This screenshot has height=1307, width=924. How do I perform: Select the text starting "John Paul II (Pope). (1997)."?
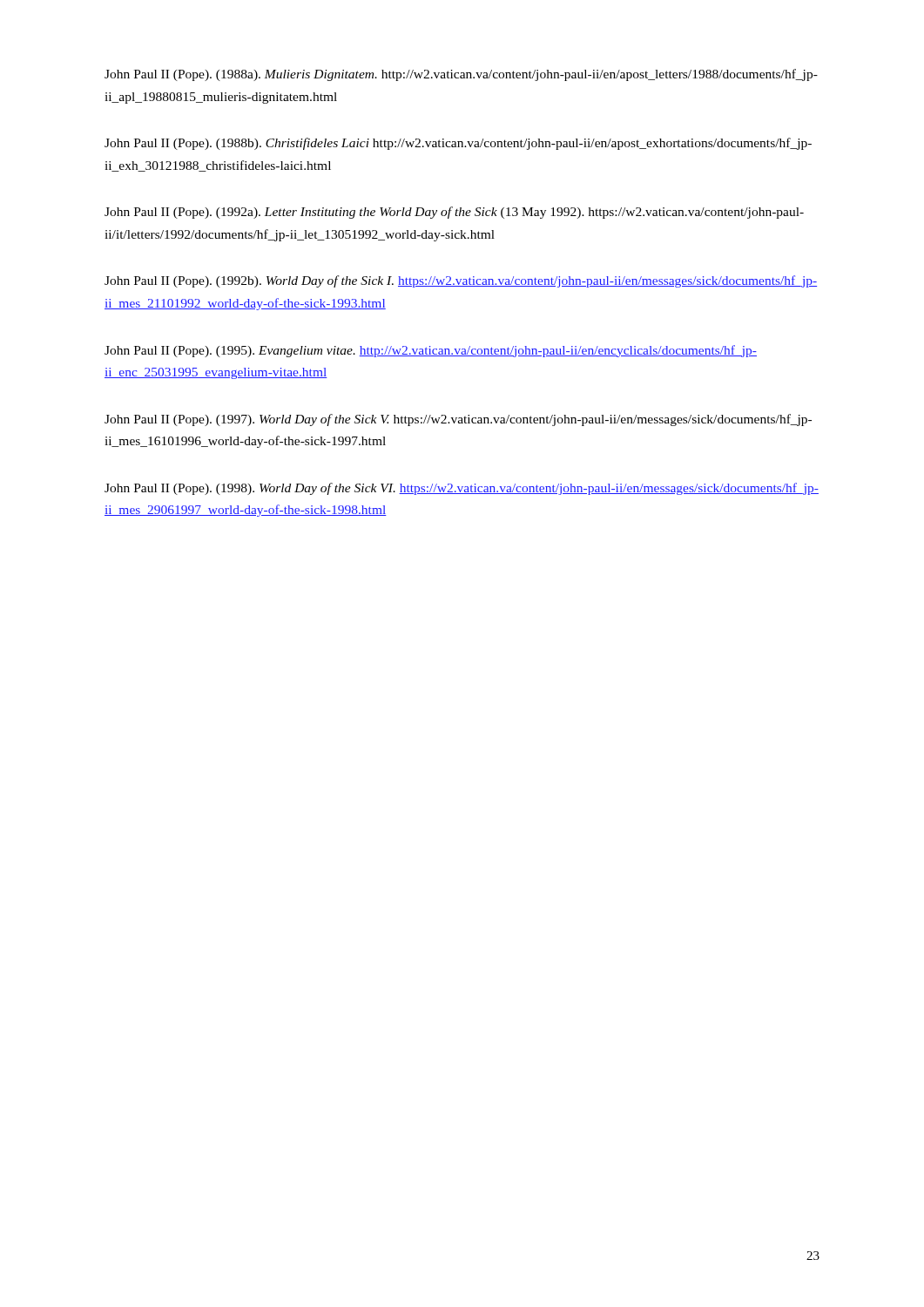click(x=458, y=429)
